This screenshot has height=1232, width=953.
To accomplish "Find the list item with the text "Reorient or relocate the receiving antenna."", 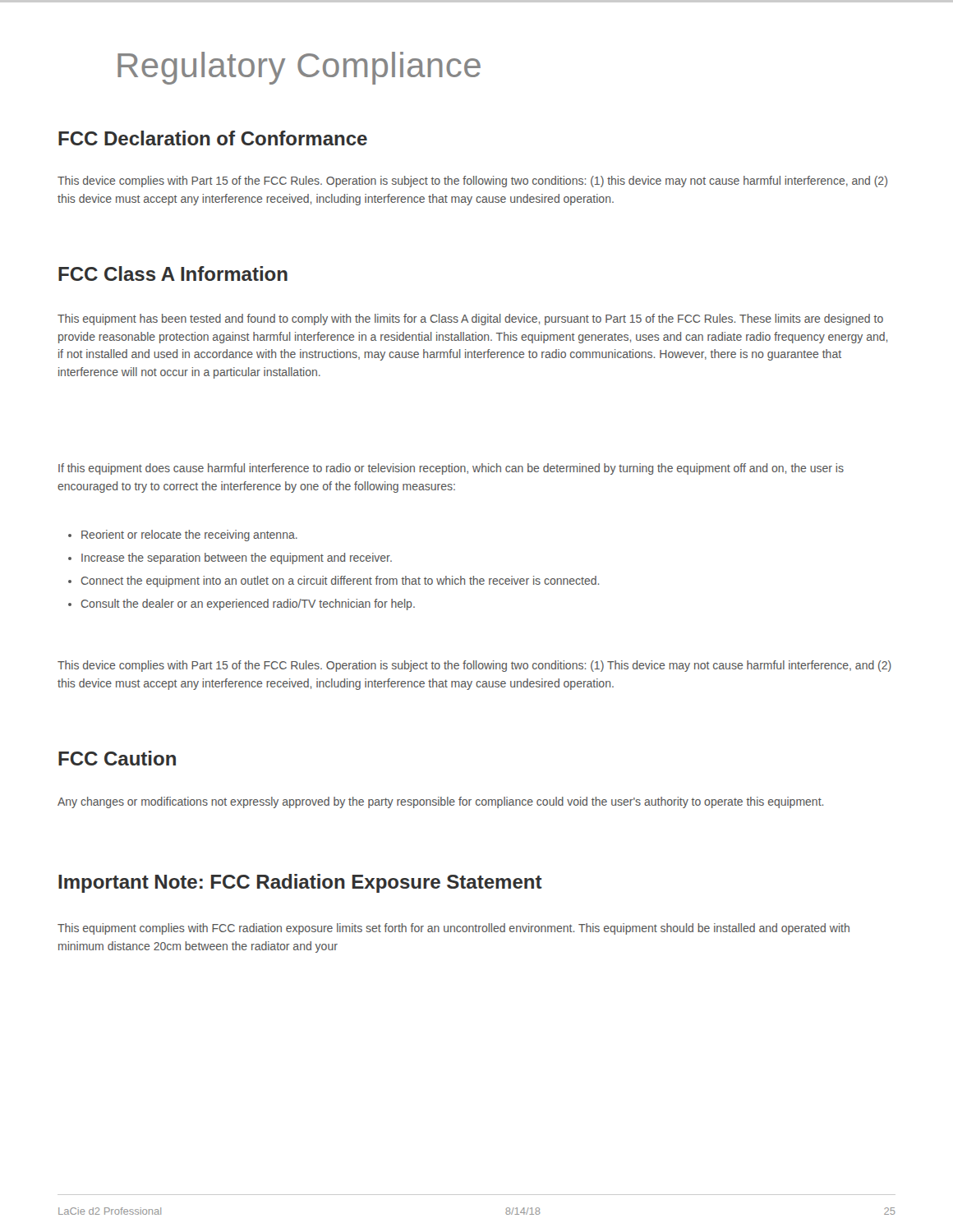I will 183,536.
